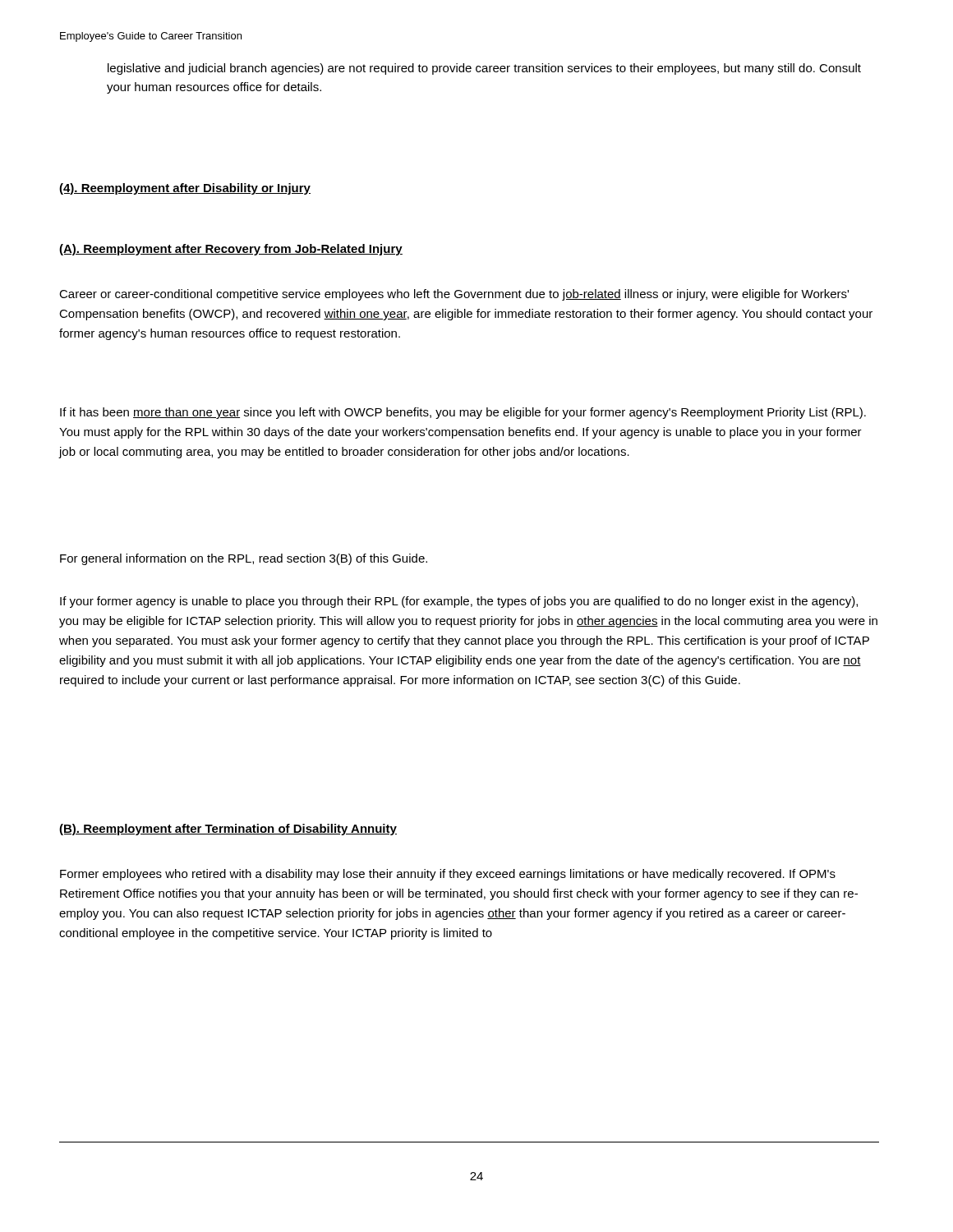Click the passage that begins "Career or career-conditional"

[466, 313]
